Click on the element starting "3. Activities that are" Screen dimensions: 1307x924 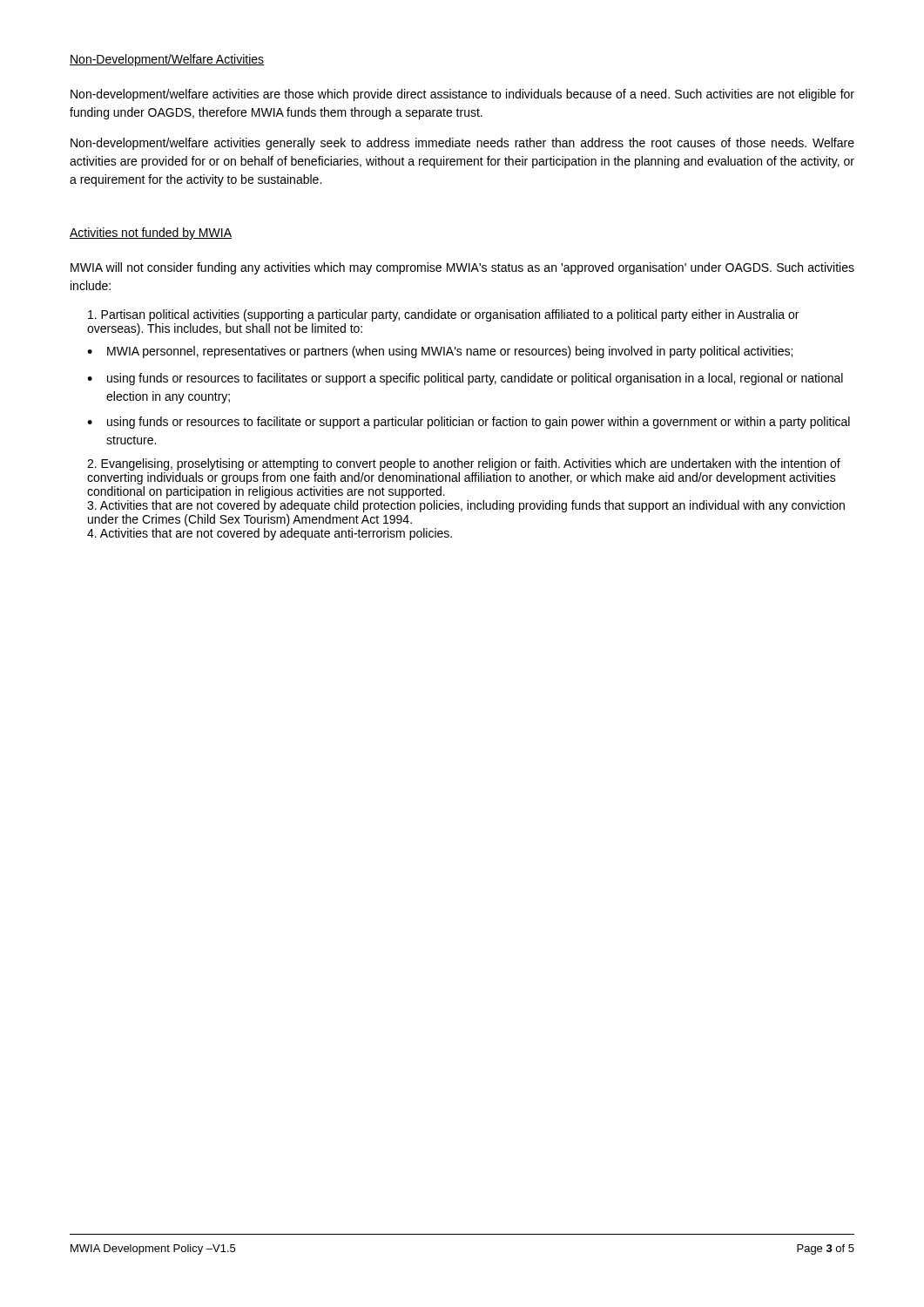click(x=471, y=513)
